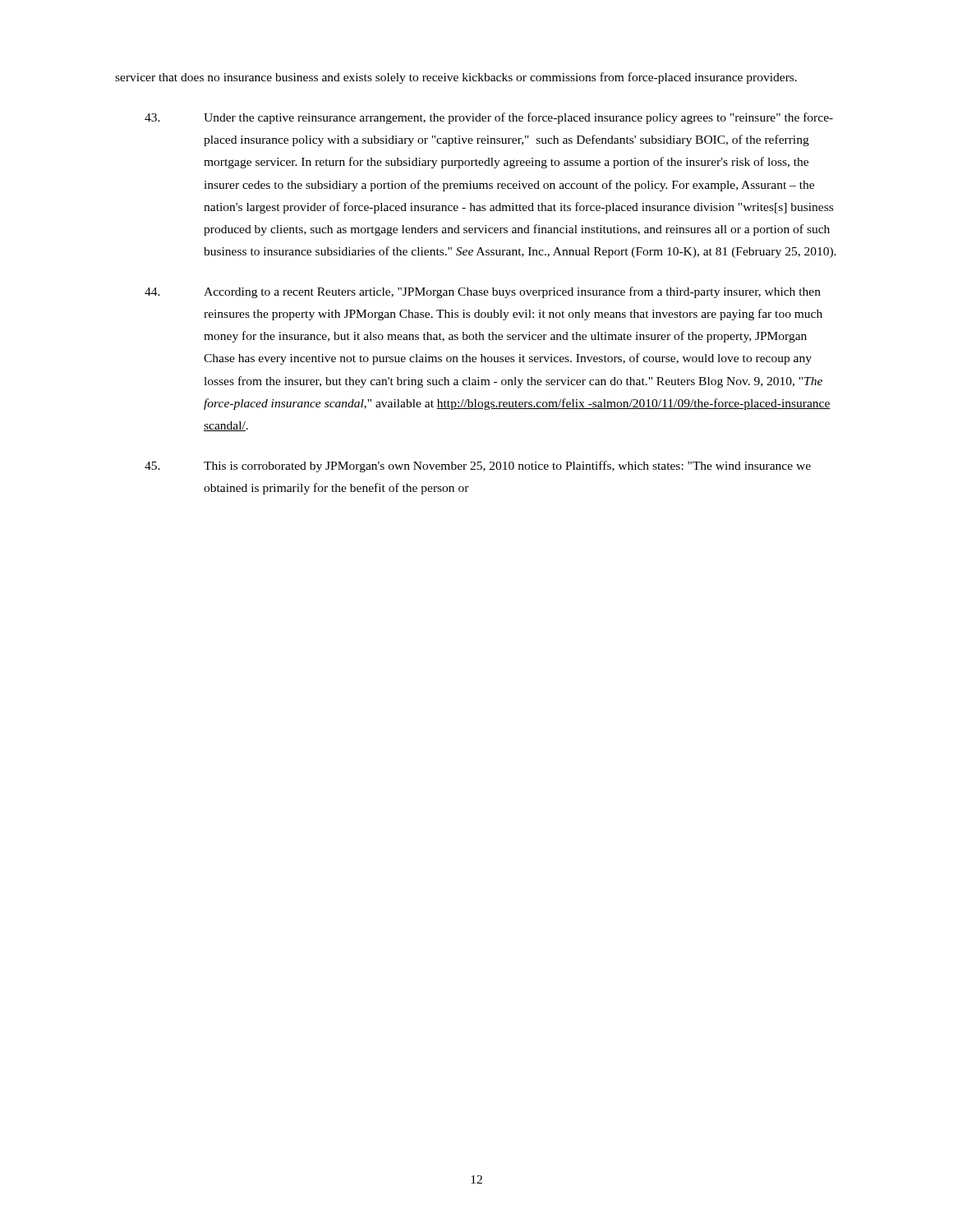Point to the passage starting "servicer that does"
The height and width of the screenshot is (1232, 953).
click(x=456, y=77)
